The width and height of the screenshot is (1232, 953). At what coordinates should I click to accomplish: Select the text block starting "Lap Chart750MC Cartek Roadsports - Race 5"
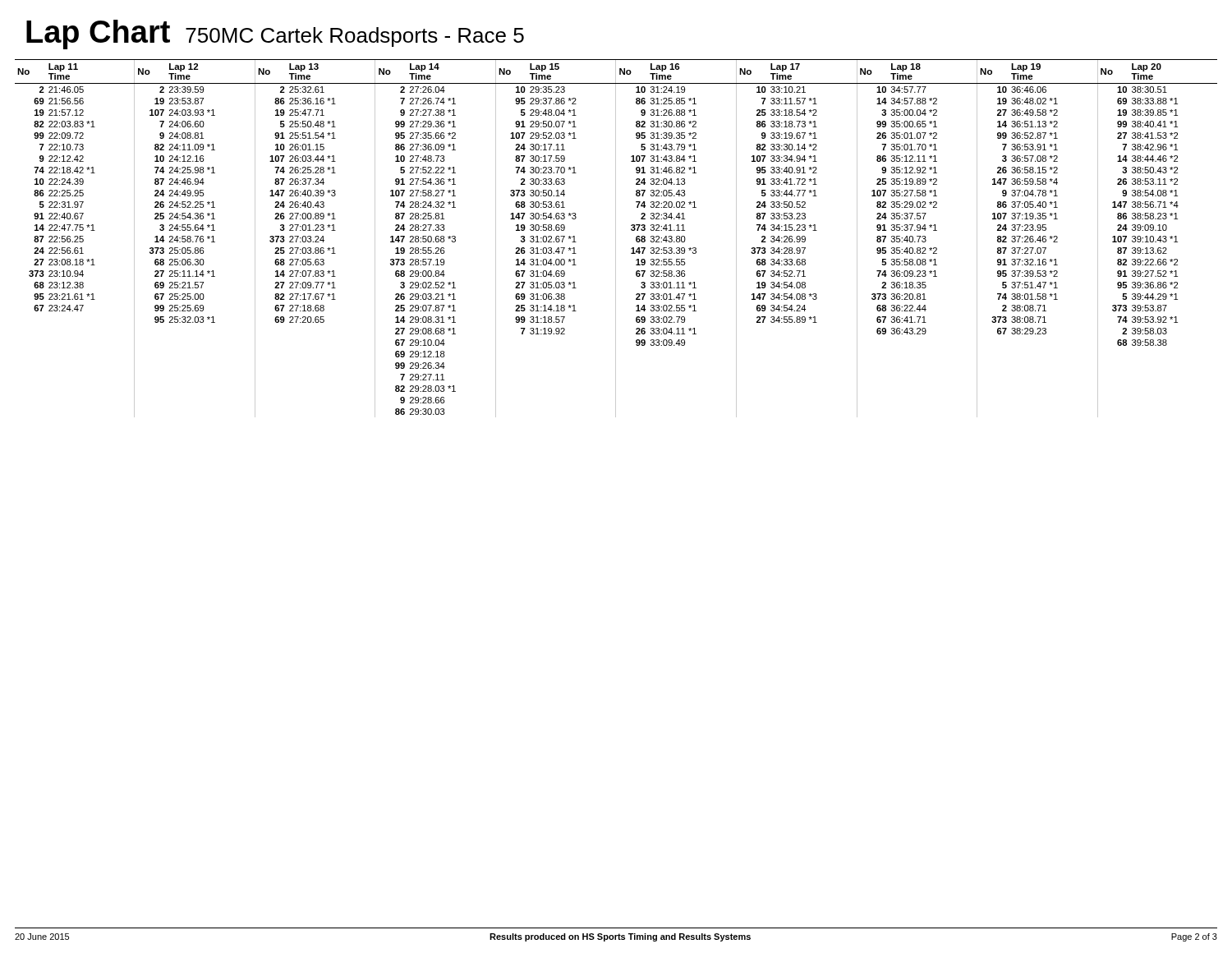click(x=275, y=32)
